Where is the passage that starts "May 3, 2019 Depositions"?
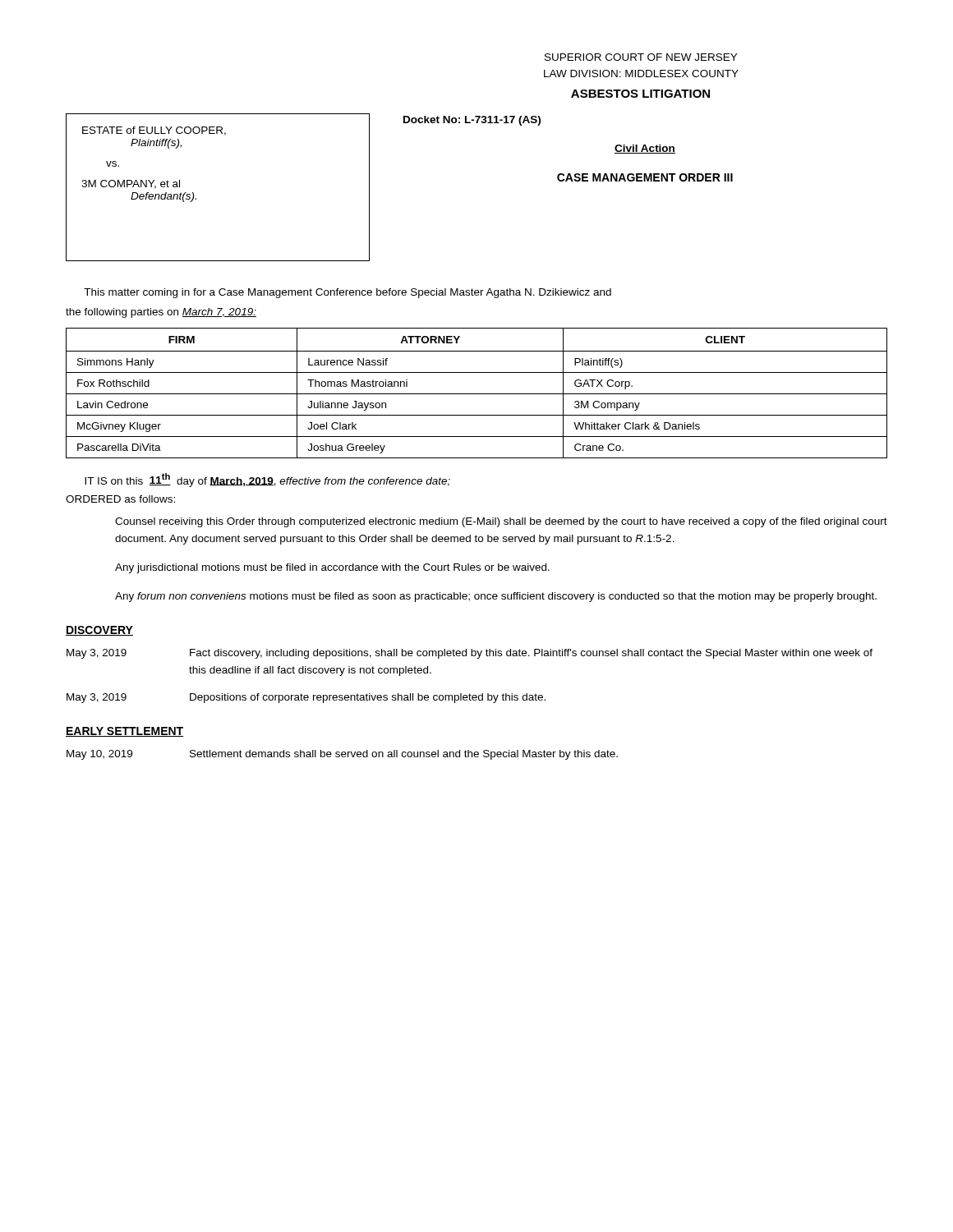 pos(476,697)
